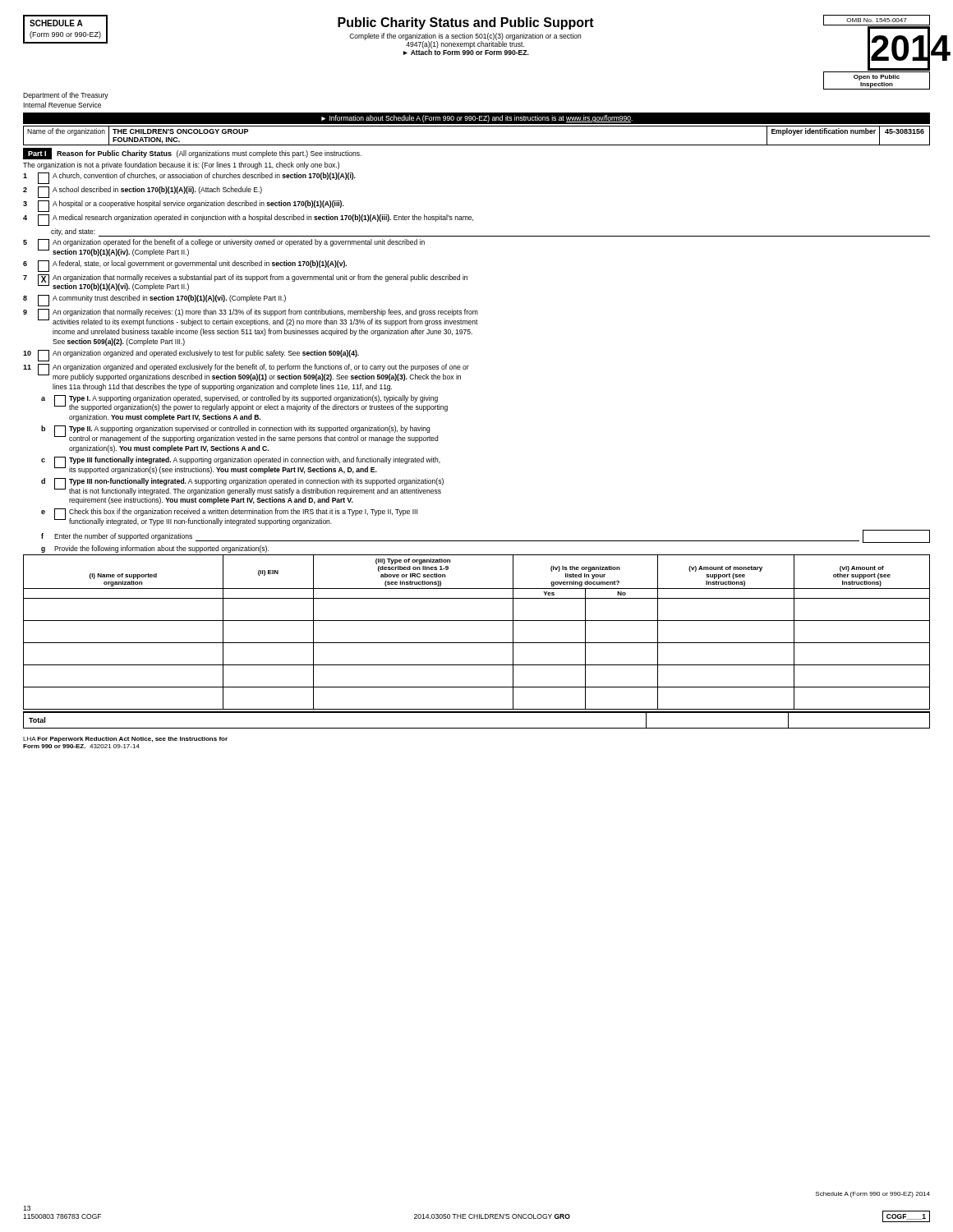Click on the passage starting "1 A church, convention of"
953x1232 pixels.
tap(189, 178)
